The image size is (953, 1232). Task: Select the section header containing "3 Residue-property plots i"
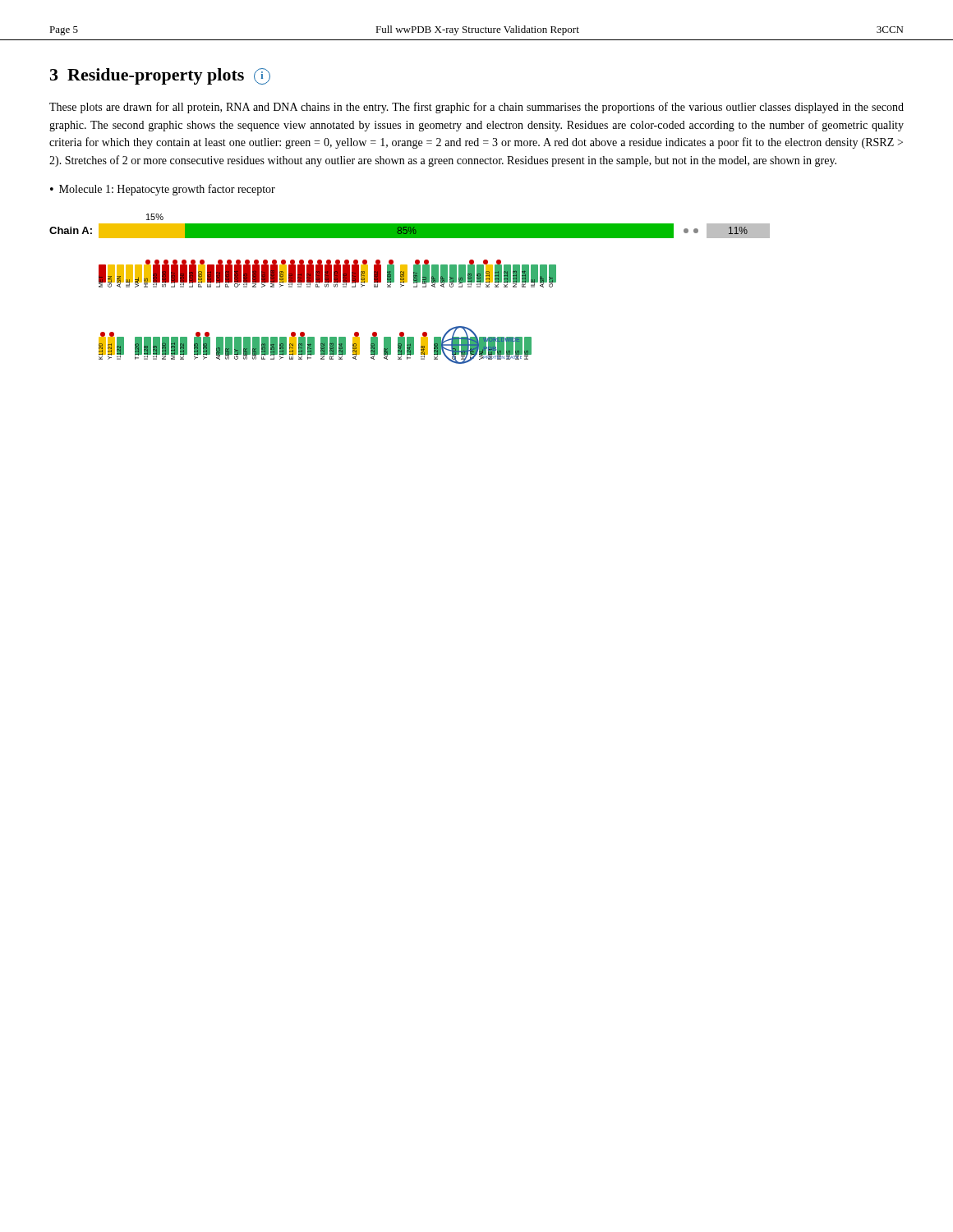click(x=160, y=76)
